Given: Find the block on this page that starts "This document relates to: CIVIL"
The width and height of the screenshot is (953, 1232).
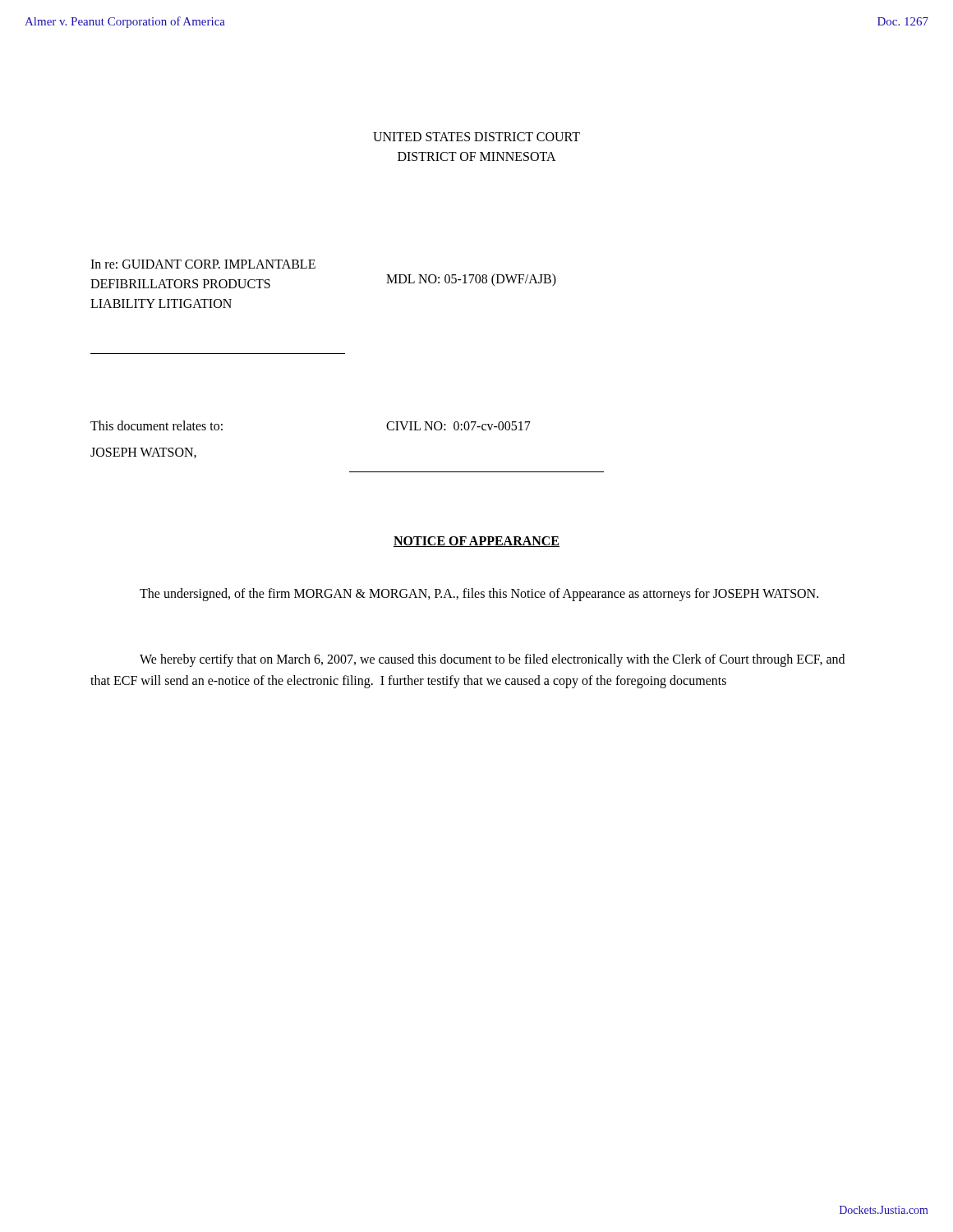Looking at the screenshot, I should (156, 424).
